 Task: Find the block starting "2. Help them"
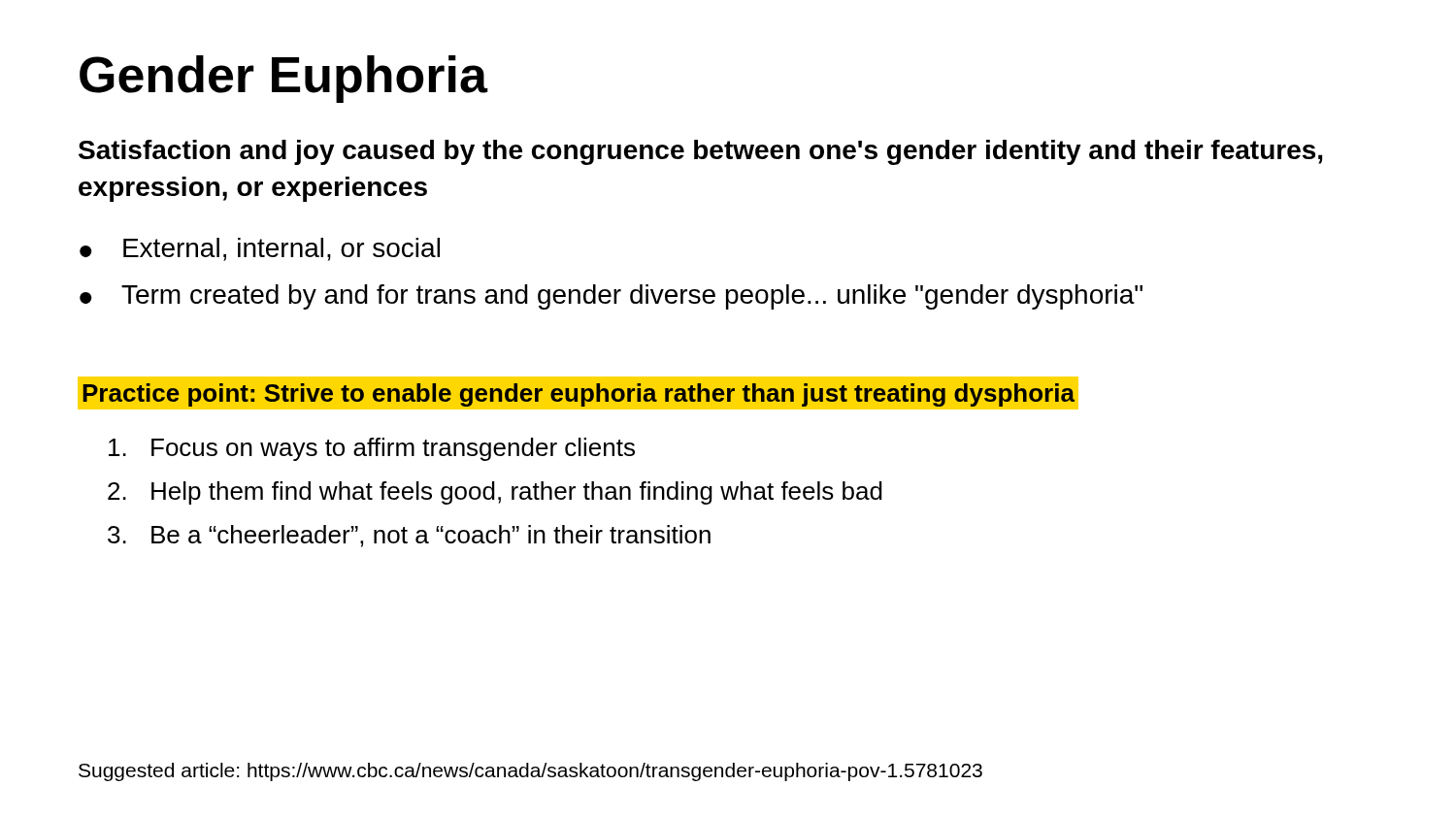tap(495, 491)
